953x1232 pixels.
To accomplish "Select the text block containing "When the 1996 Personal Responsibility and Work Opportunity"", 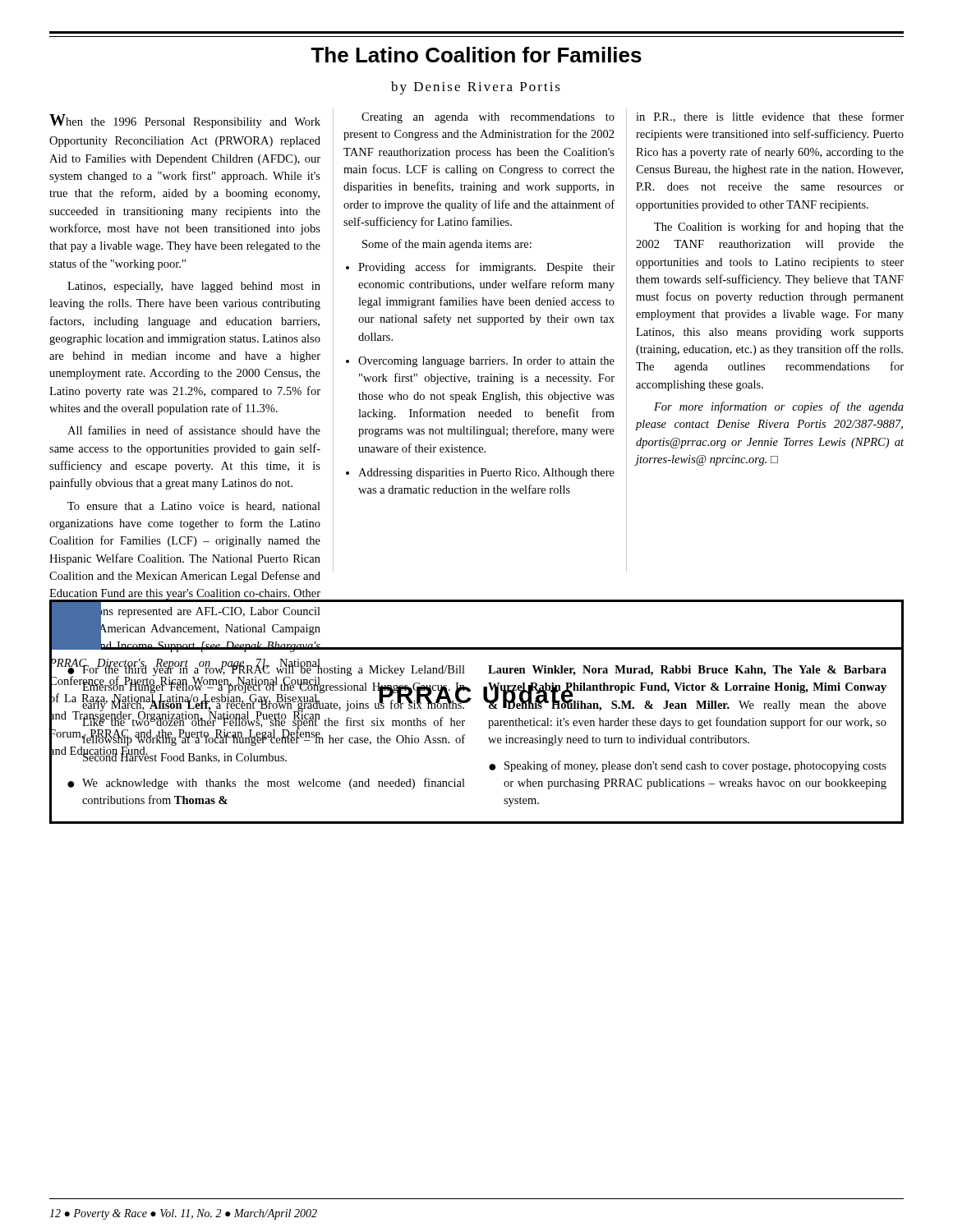I will [x=185, y=434].
